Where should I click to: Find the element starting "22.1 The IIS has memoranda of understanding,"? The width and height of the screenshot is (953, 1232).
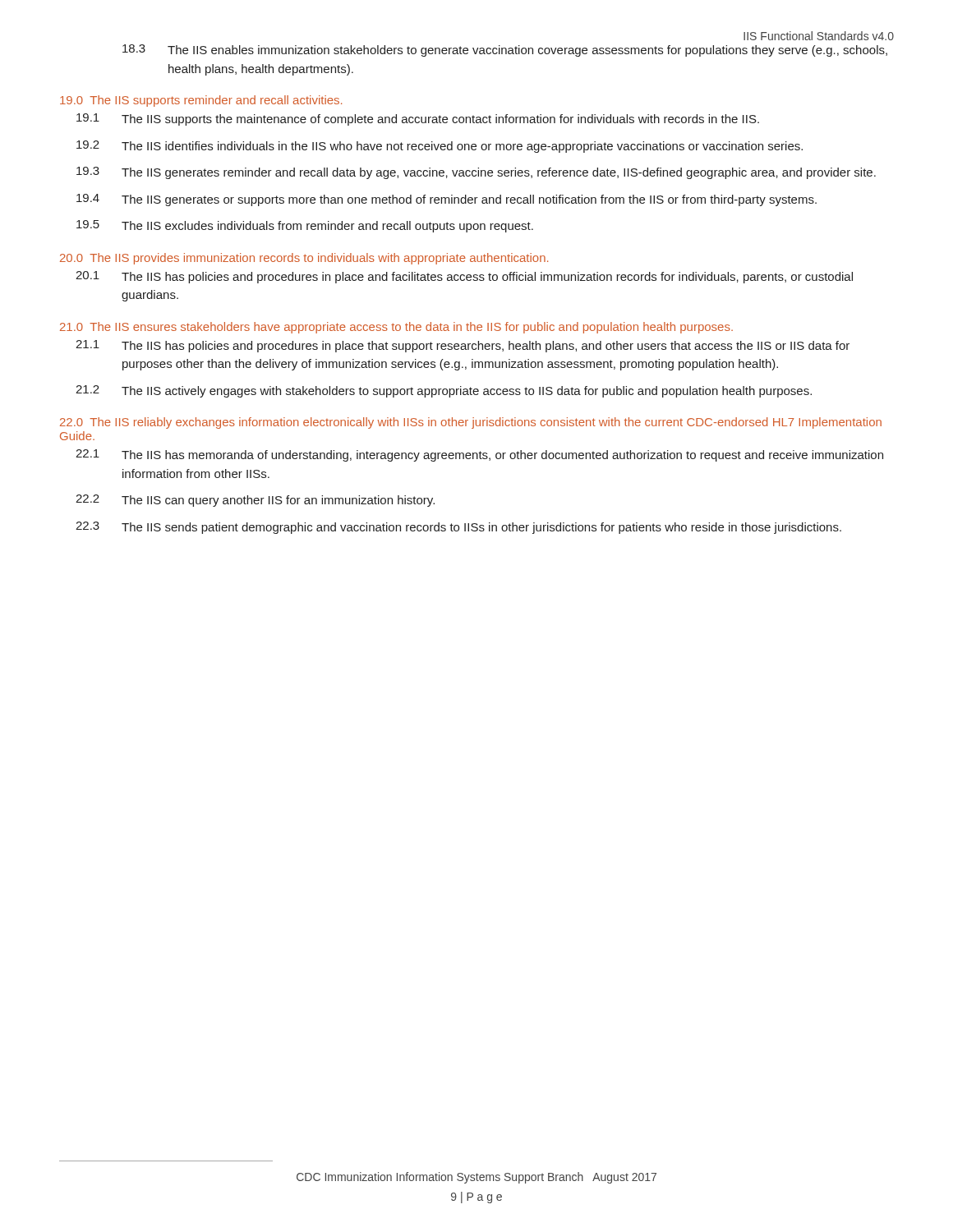click(485, 464)
